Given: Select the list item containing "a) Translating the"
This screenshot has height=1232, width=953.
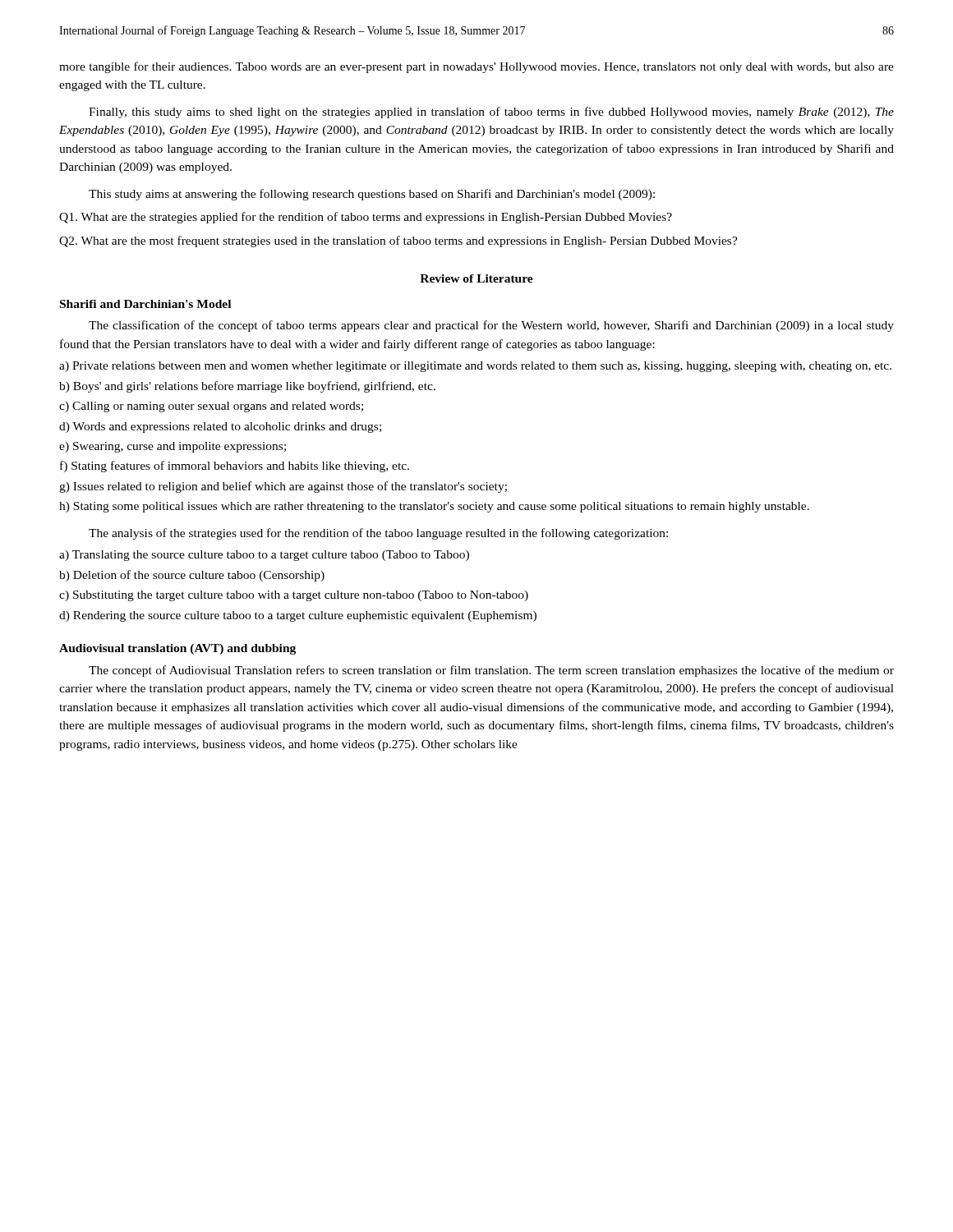Looking at the screenshot, I should click(476, 555).
